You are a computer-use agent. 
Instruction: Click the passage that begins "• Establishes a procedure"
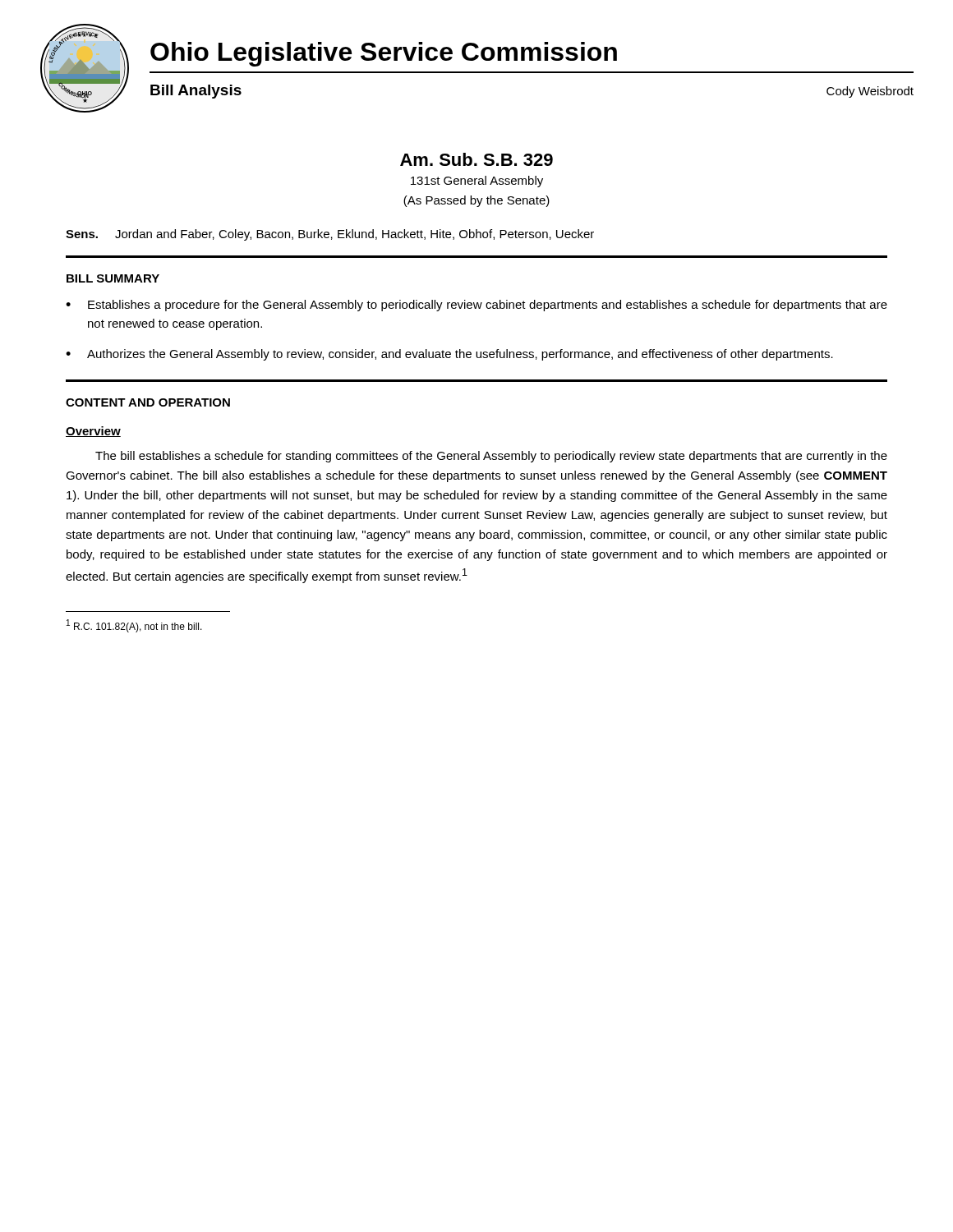pyautogui.click(x=476, y=314)
